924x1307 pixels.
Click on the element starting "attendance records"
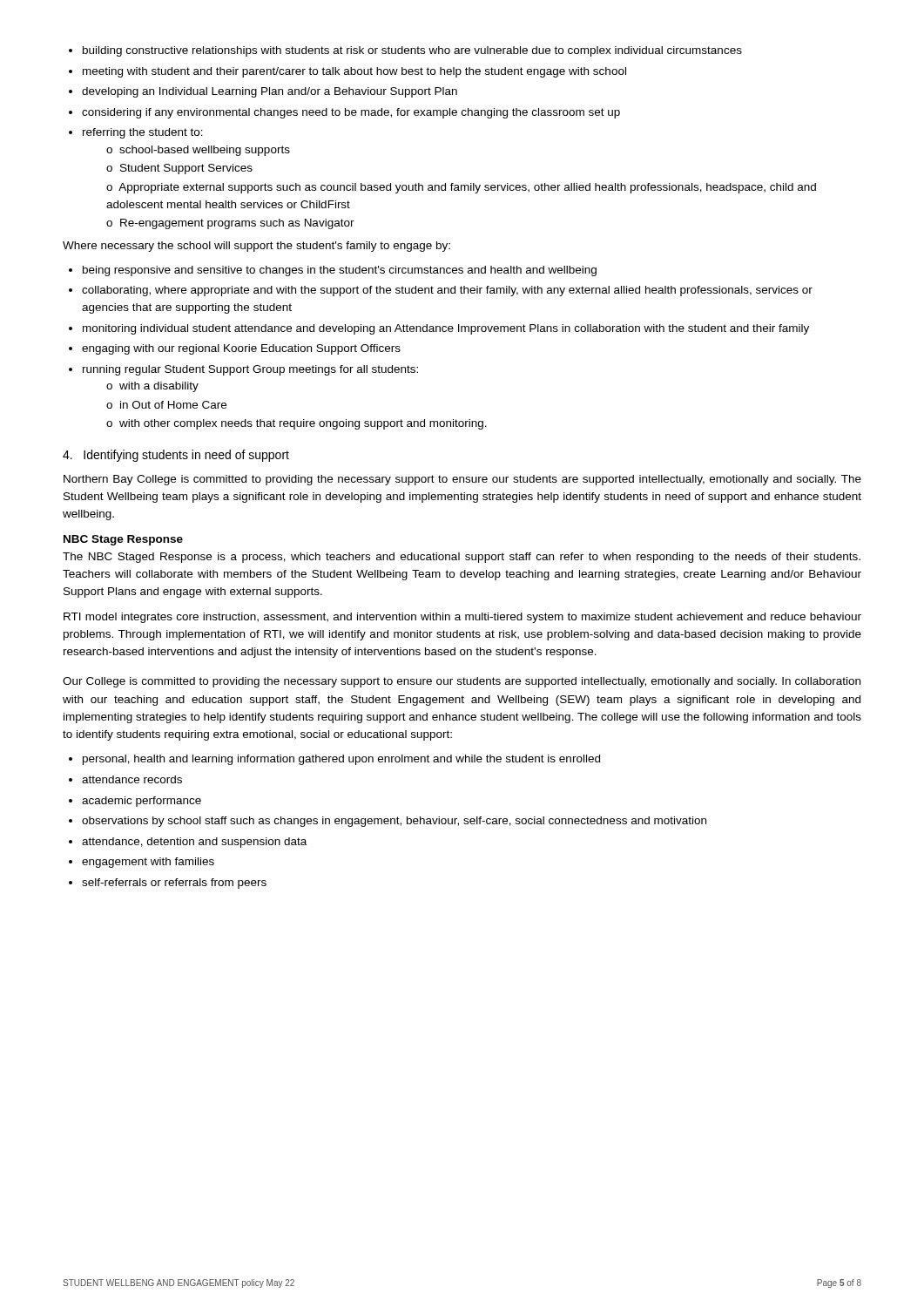pyautogui.click(x=132, y=779)
